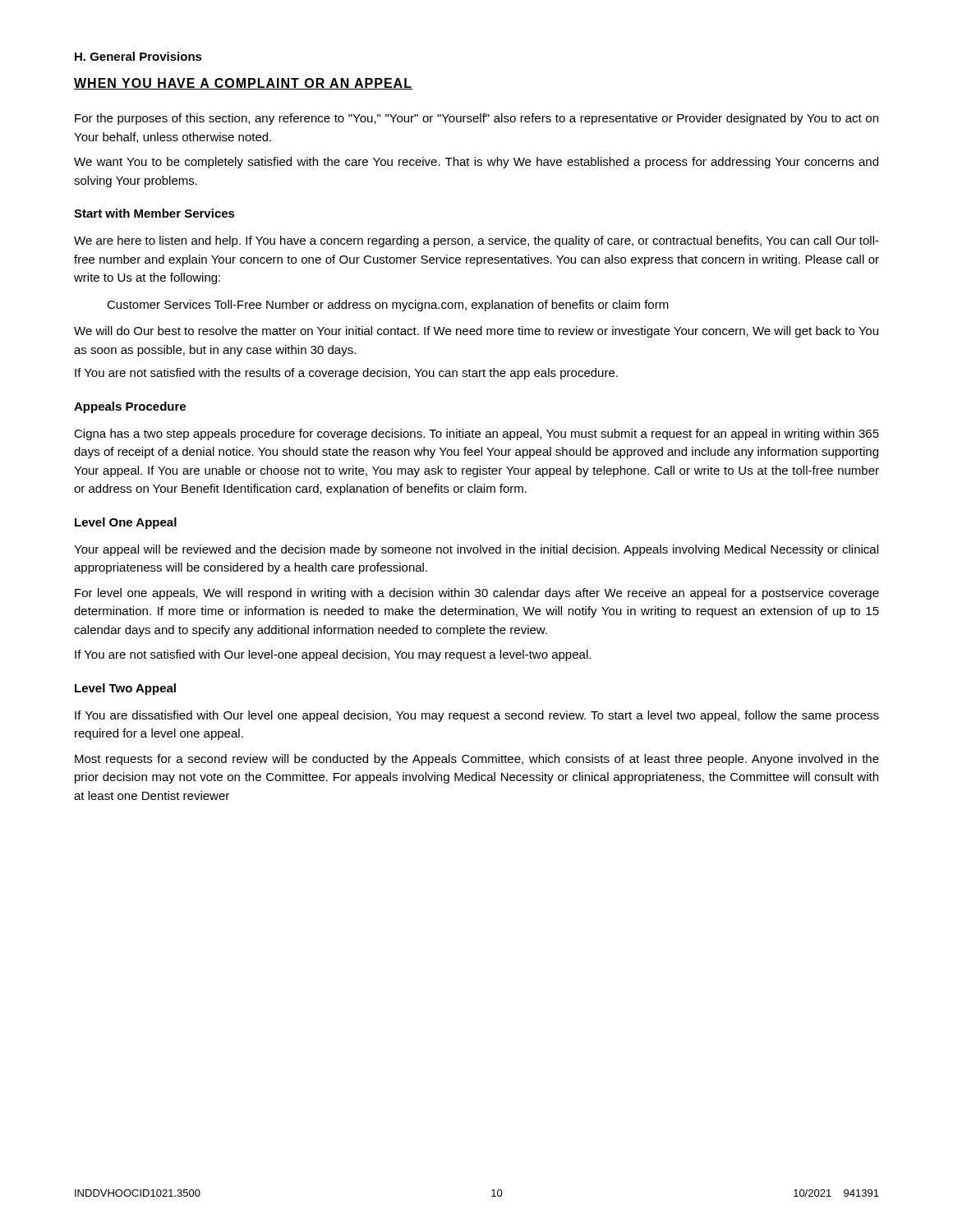The width and height of the screenshot is (953, 1232).
Task: Click where it says "Level Two Appeal"
Action: 125,687
